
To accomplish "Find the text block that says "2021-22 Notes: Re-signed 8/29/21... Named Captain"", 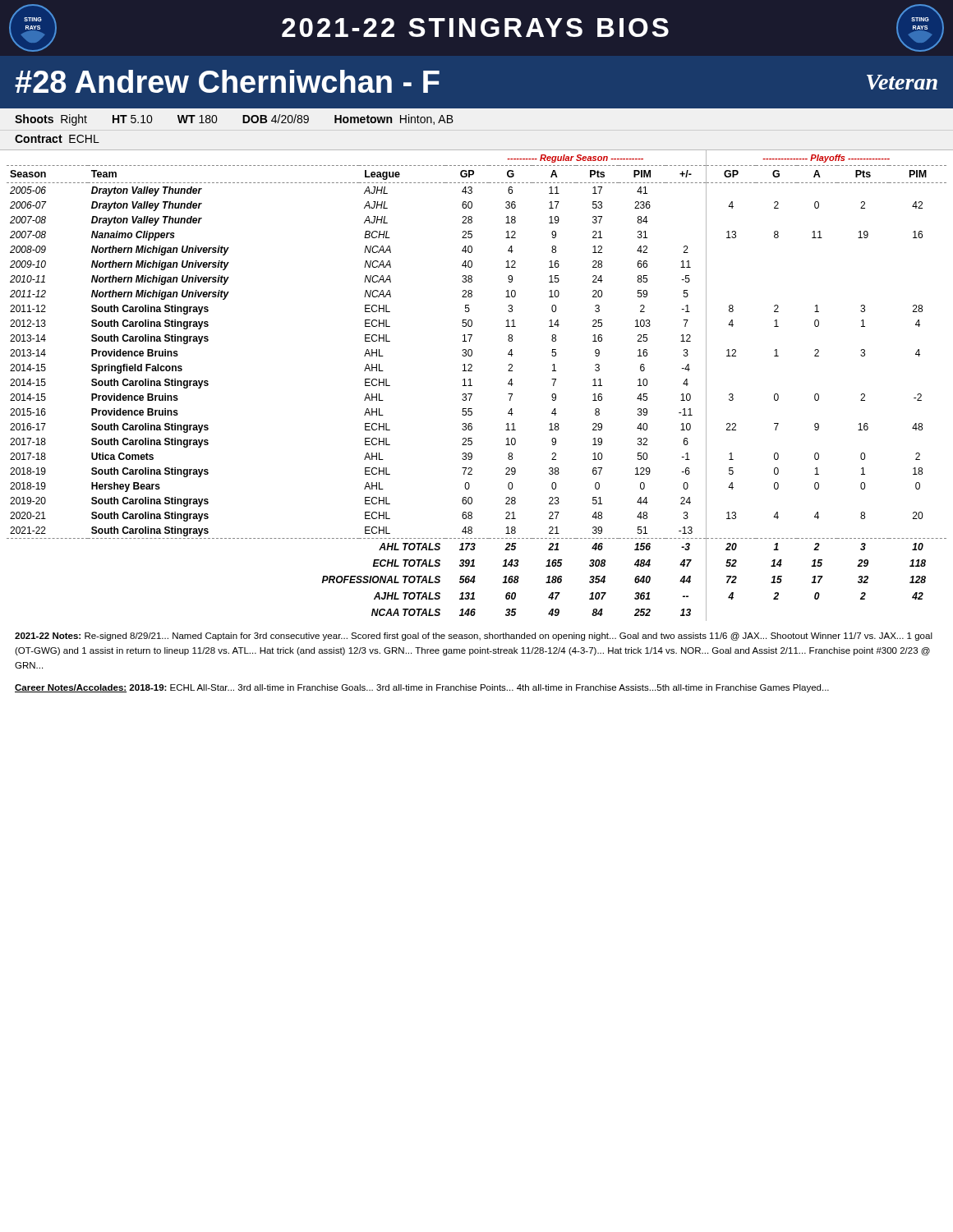I will pyautogui.click(x=474, y=650).
